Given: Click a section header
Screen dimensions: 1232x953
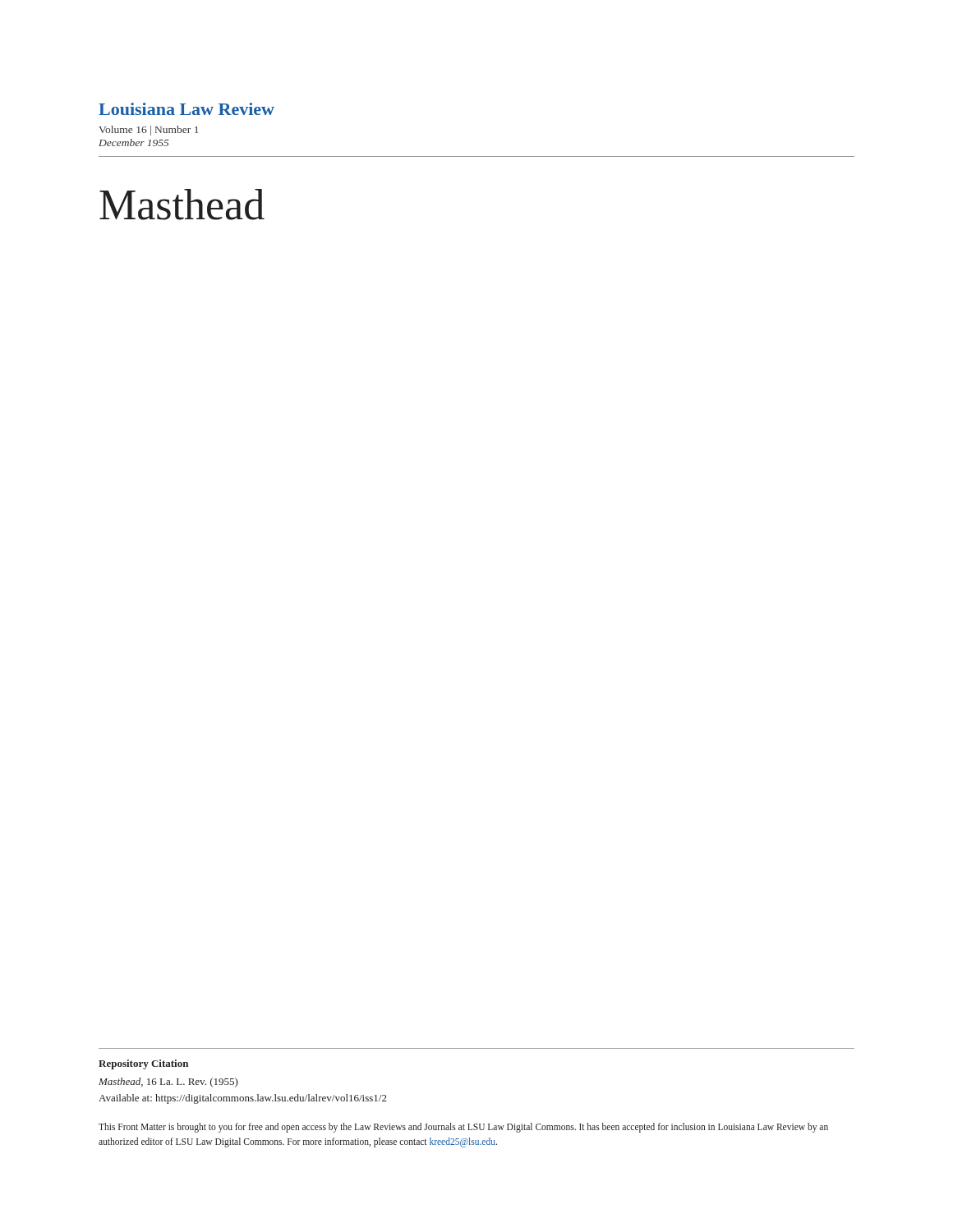Looking at the screenshot, I should (x=476, y=1059).
